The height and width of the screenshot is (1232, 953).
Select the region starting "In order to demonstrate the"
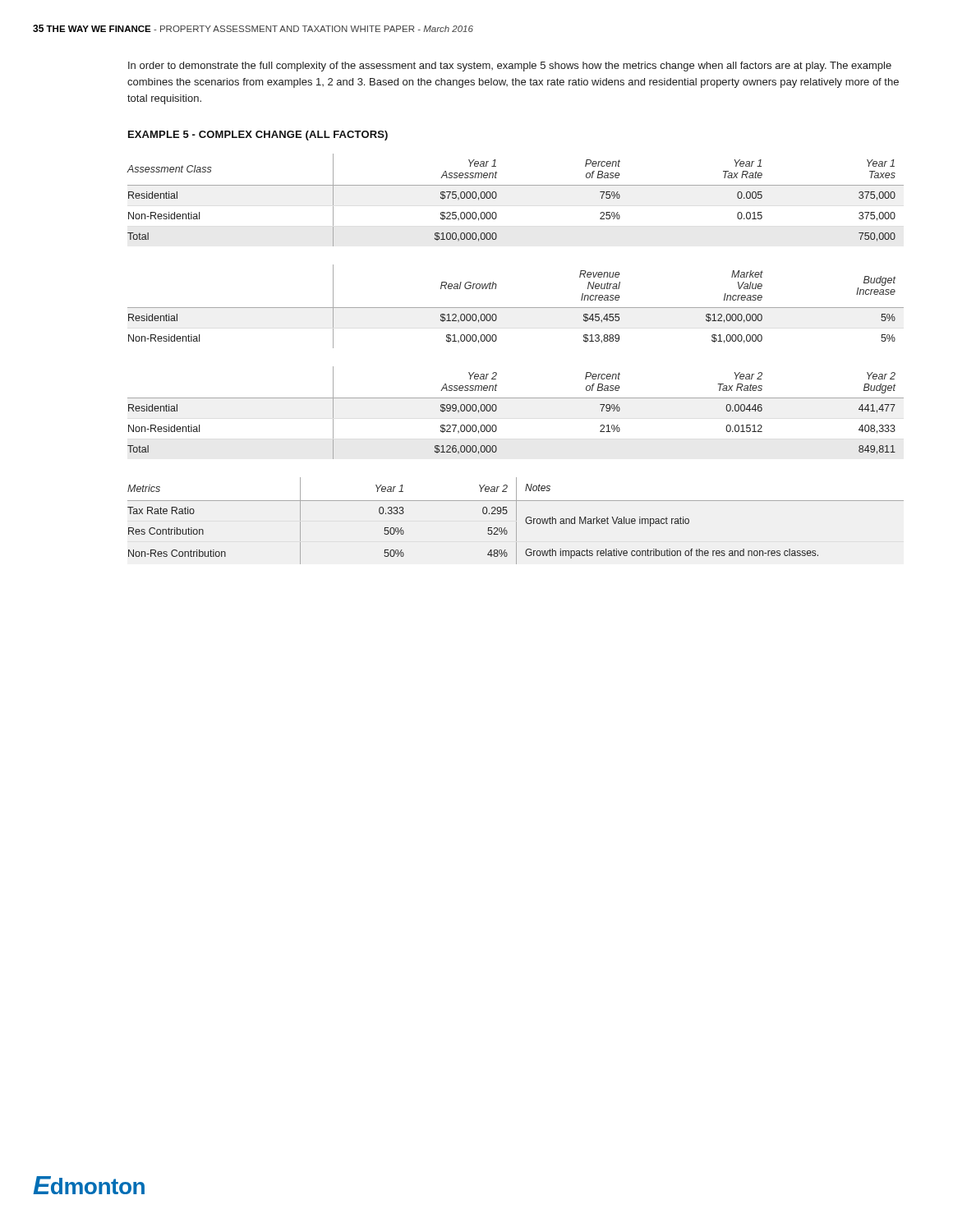coord(513,82)
